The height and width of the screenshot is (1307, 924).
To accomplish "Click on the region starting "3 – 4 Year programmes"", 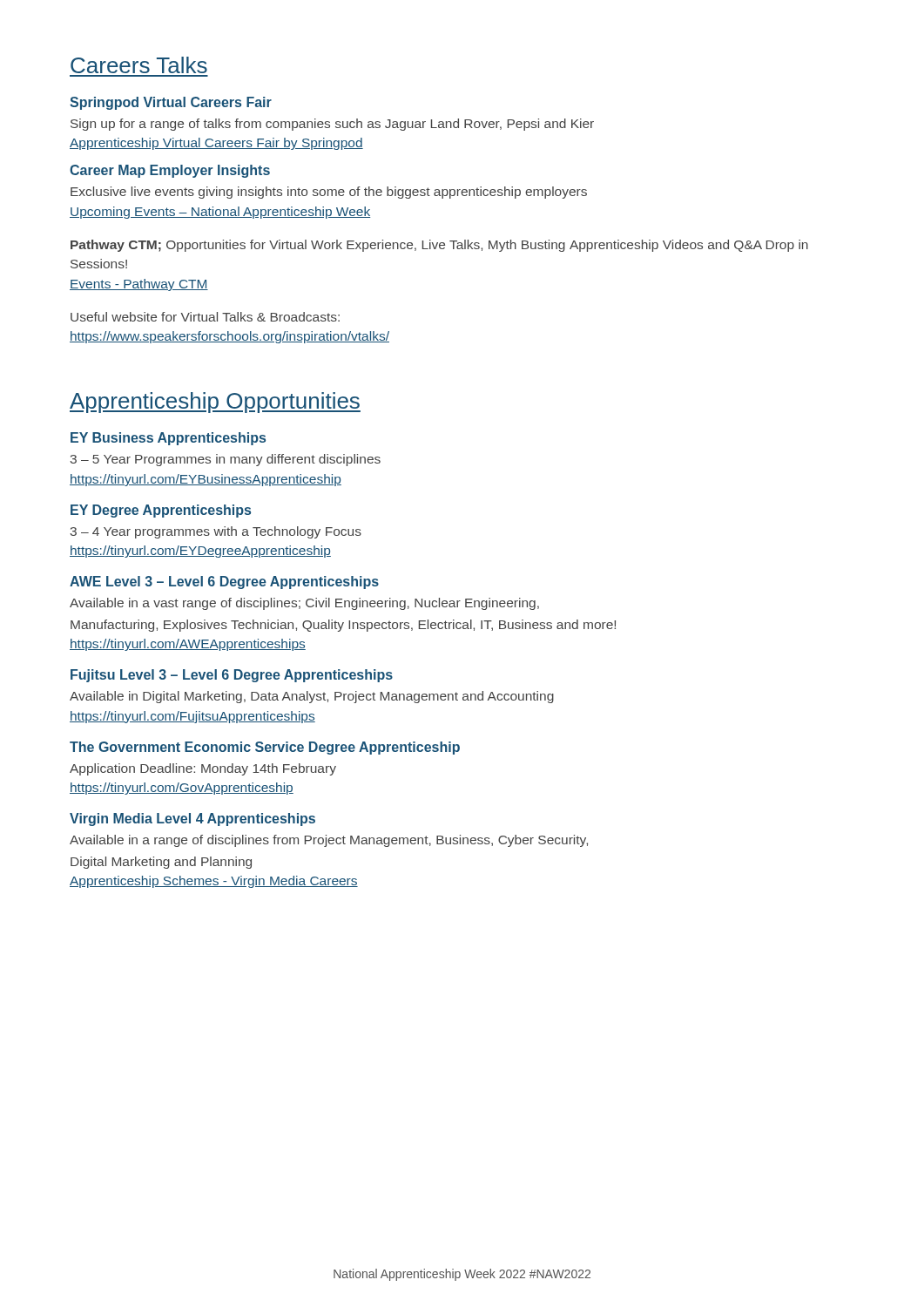I will [216, 532].
